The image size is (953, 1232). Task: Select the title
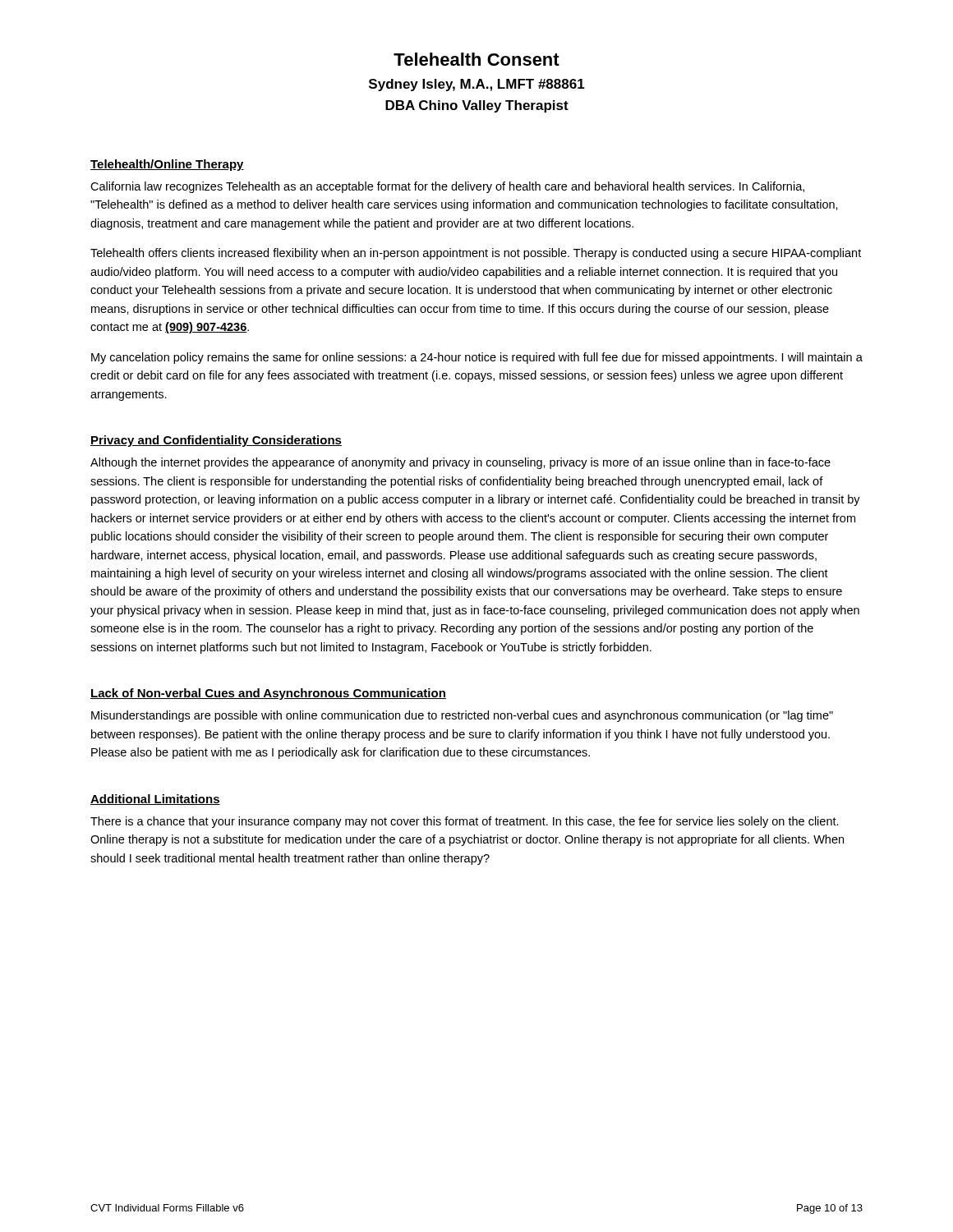(476, 83)
